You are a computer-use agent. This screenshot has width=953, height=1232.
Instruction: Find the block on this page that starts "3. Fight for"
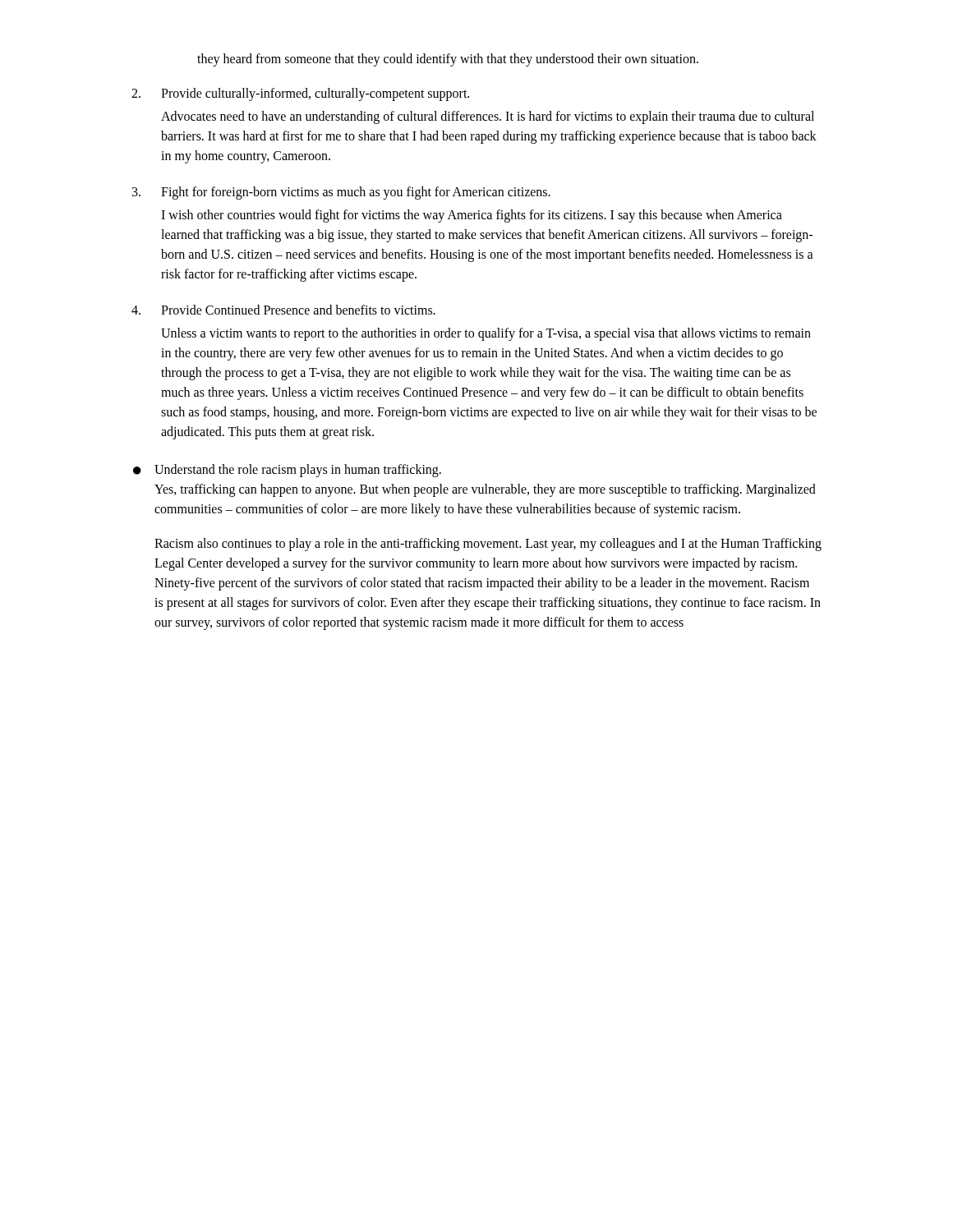476,233
